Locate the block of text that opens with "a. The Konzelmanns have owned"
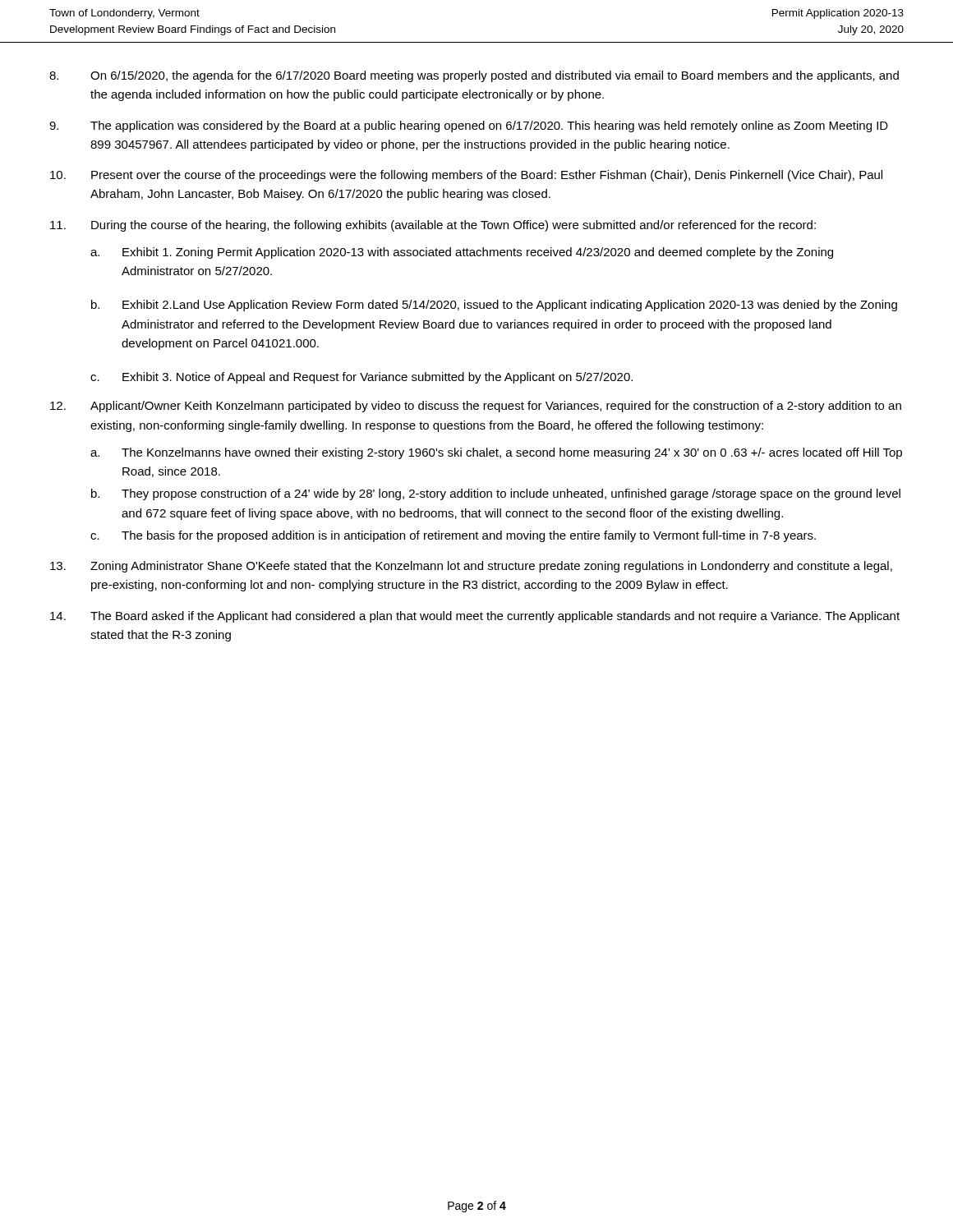953x1232 pixels. 497,462
